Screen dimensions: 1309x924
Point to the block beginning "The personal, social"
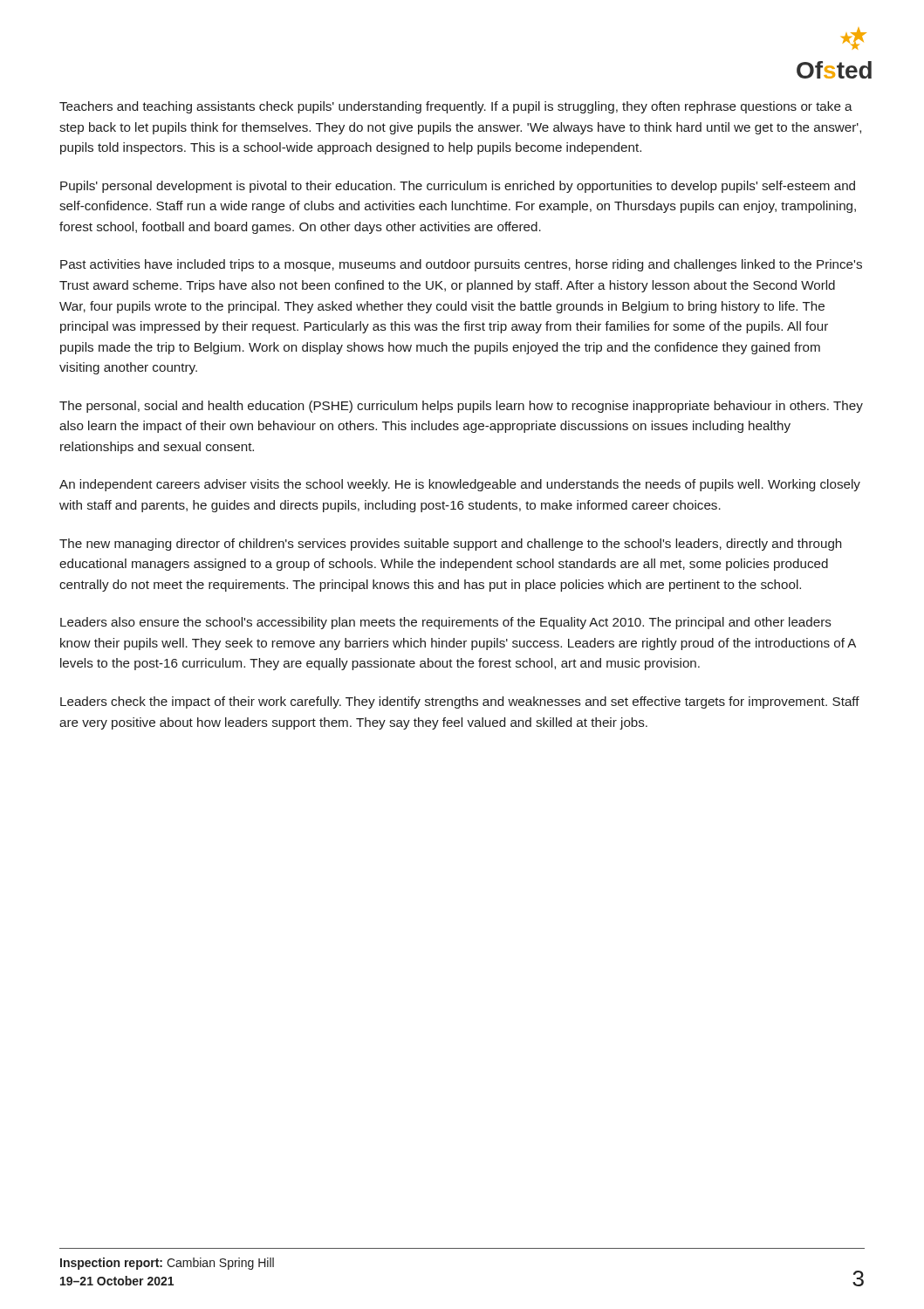point(461,426)
